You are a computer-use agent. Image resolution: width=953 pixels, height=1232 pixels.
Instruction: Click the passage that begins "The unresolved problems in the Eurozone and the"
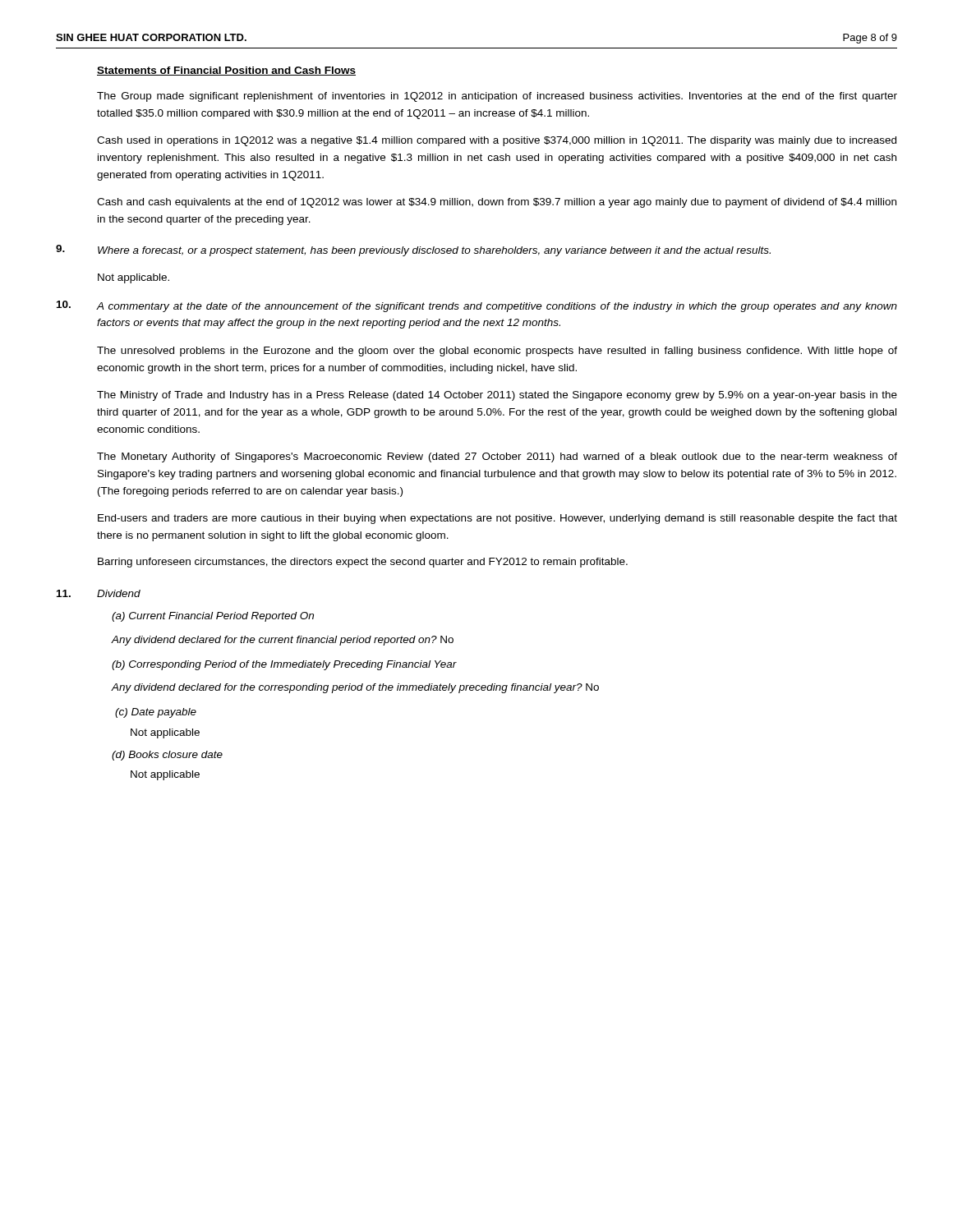pos(497,359)
